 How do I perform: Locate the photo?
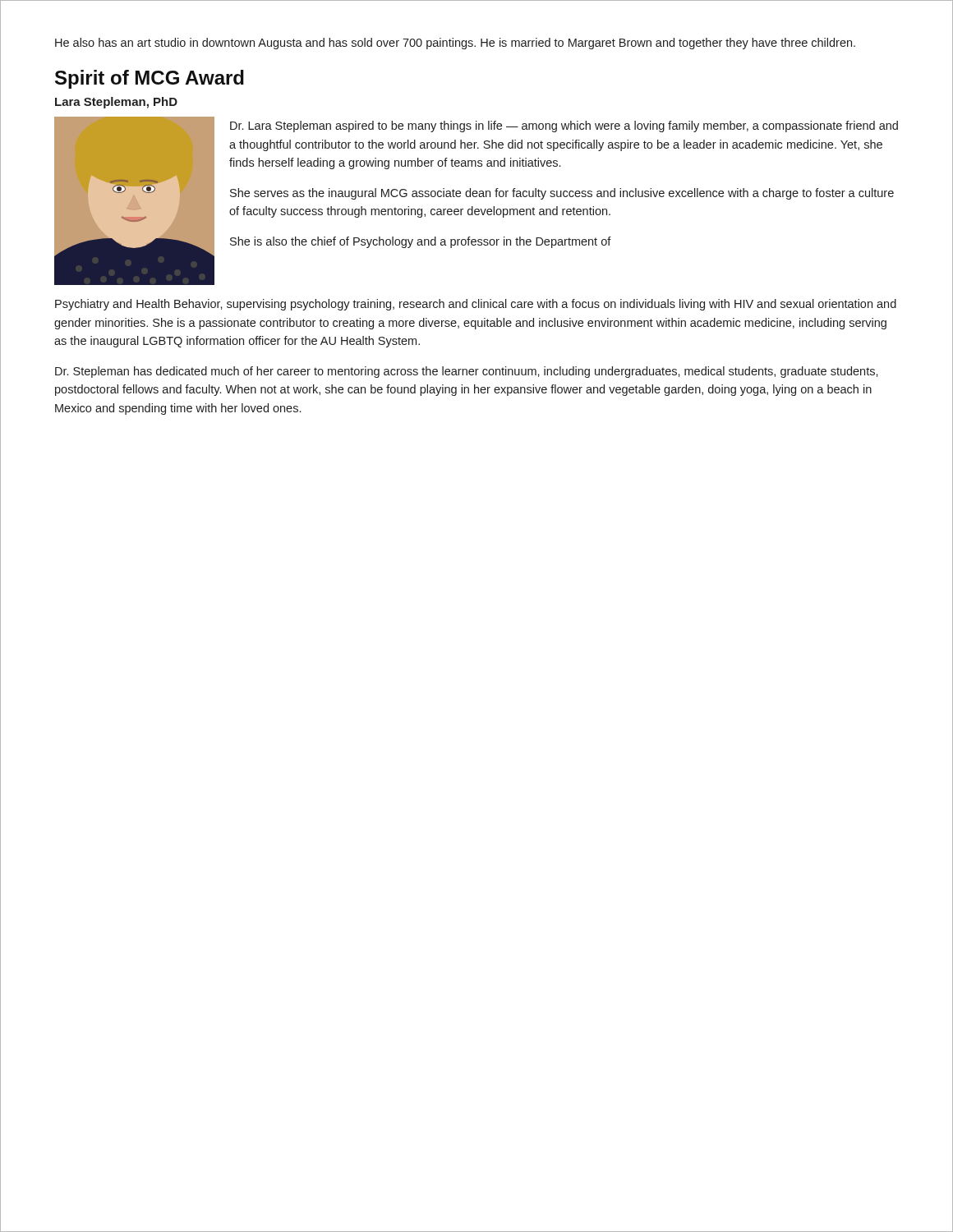click(x=134, y=201)
